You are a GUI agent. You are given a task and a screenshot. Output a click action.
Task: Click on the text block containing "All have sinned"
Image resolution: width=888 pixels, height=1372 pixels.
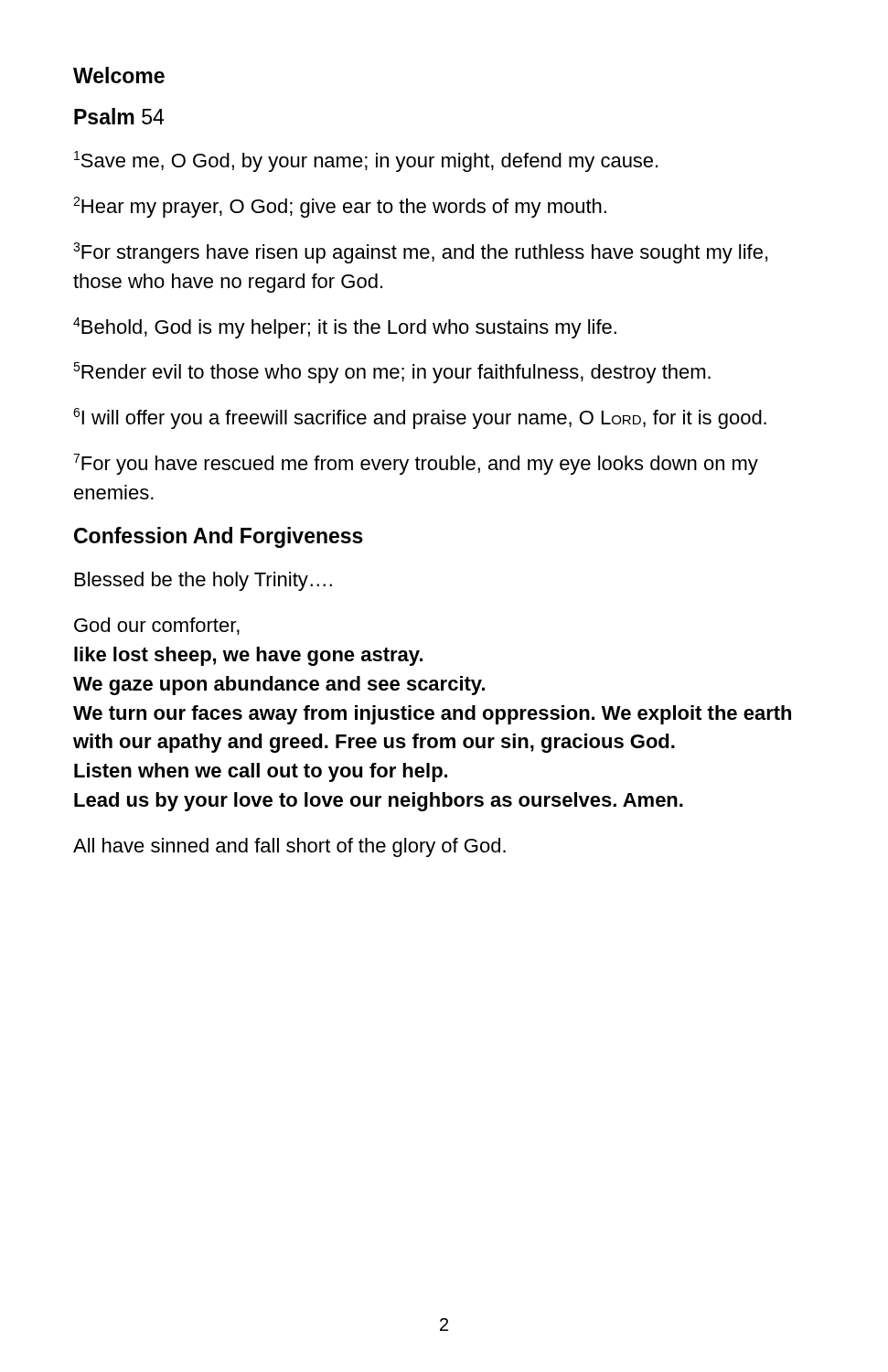pyautogui.click(x=290, y=846)
